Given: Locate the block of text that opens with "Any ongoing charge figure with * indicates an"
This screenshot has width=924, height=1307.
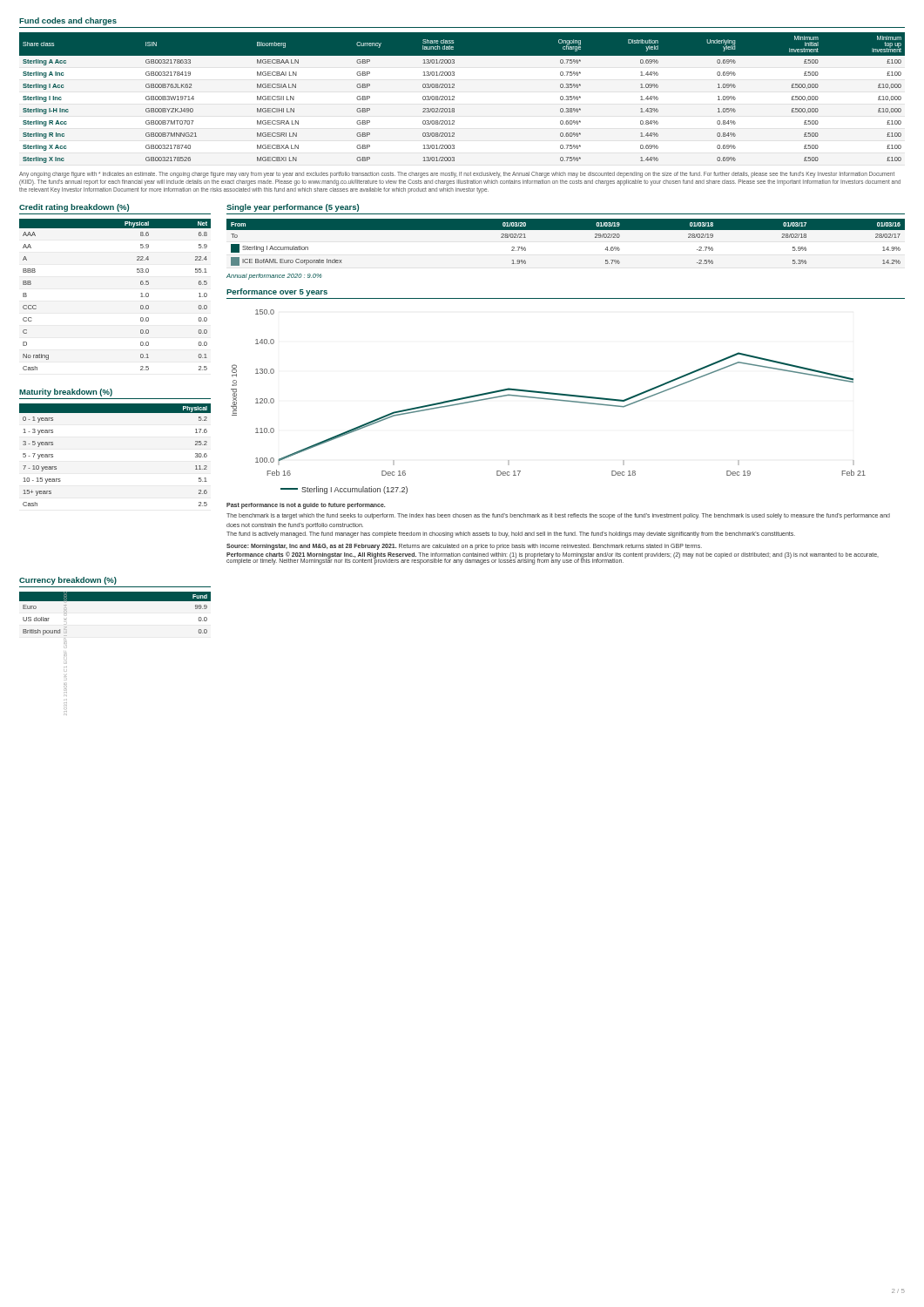Looking at the screenshot, I should coord(460,182).
